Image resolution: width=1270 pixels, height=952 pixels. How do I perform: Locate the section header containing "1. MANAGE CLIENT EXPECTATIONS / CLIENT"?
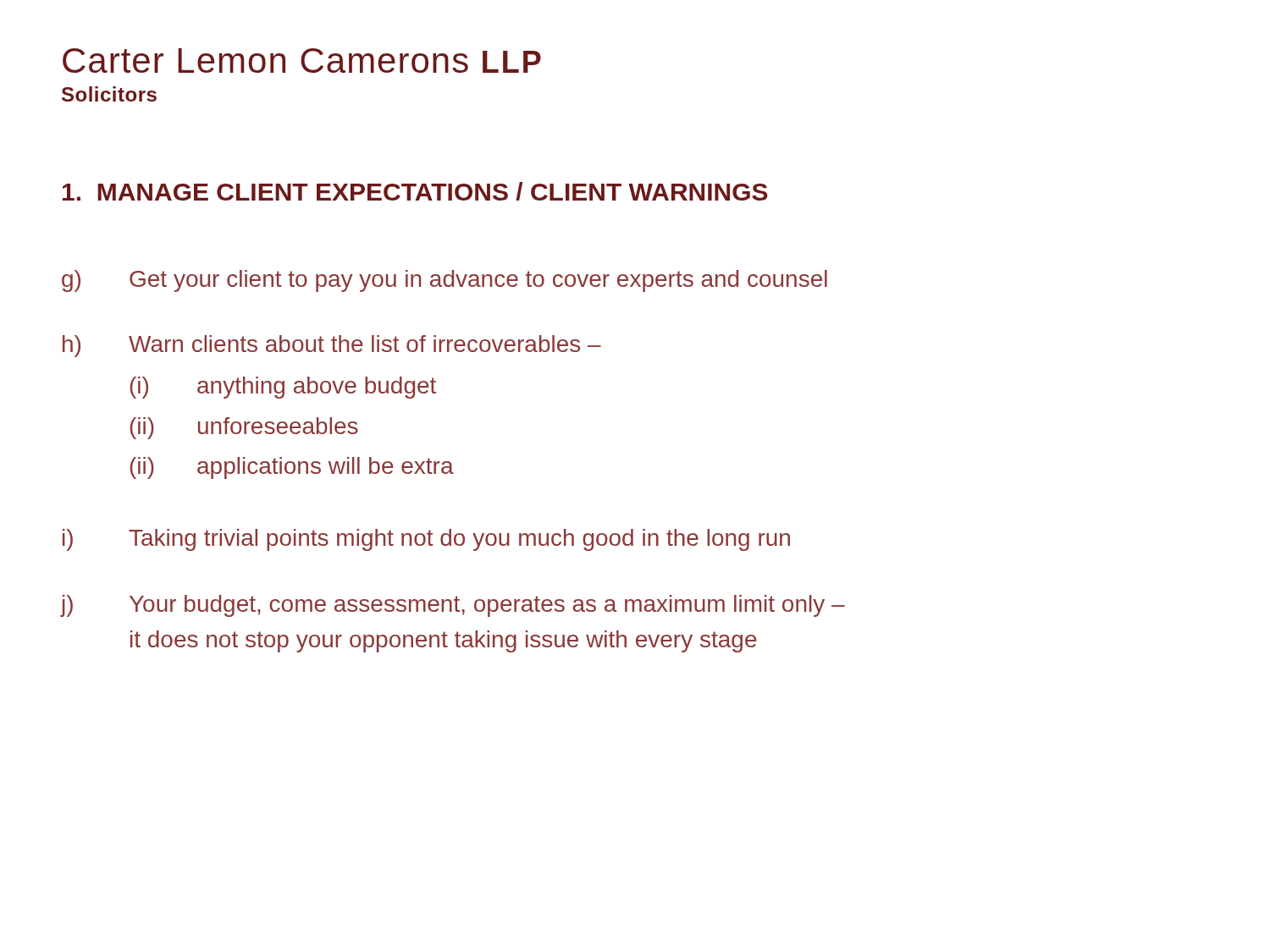415,192
